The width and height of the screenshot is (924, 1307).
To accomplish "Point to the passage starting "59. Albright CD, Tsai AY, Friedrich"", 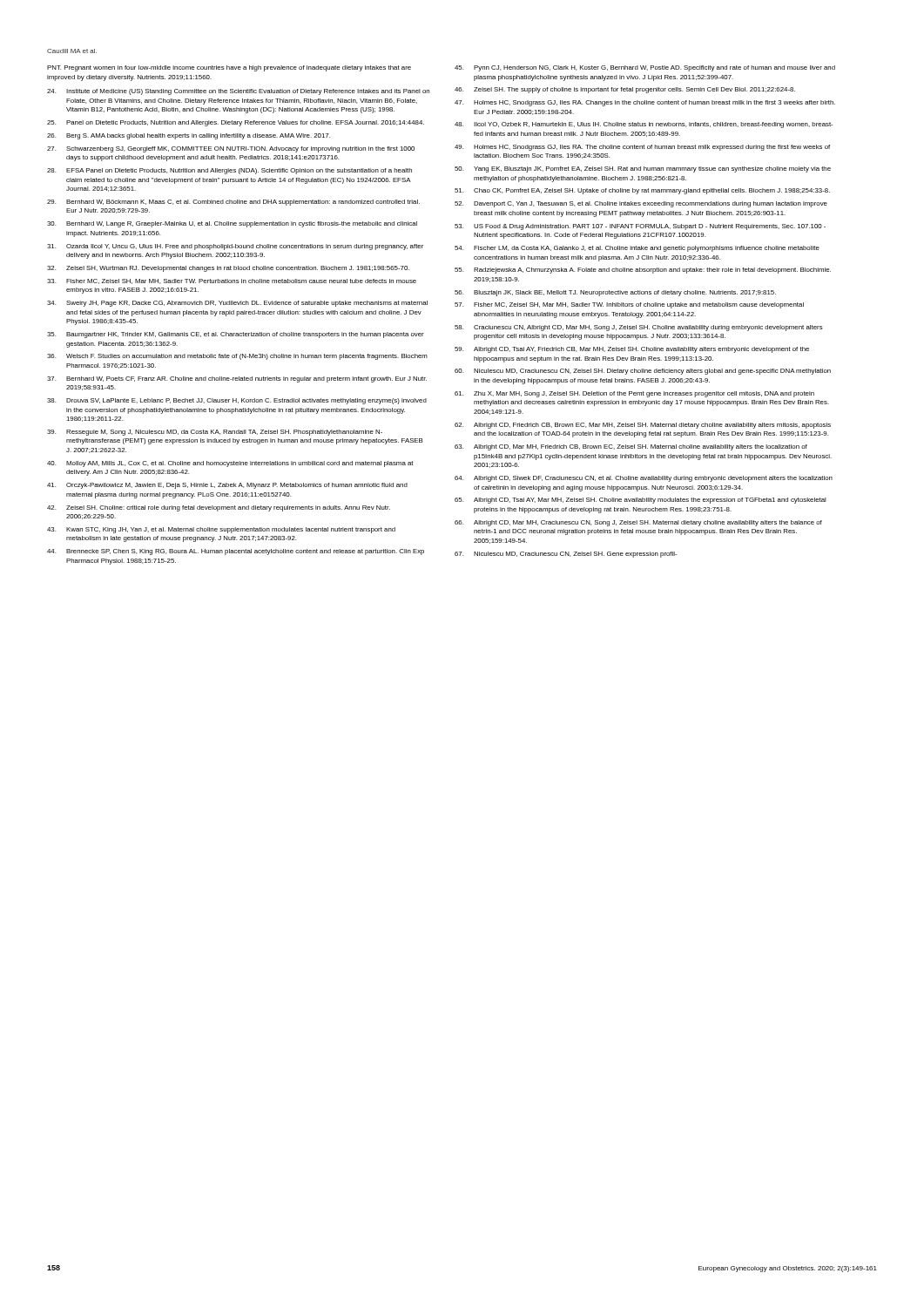I will (x=646, y=354).
